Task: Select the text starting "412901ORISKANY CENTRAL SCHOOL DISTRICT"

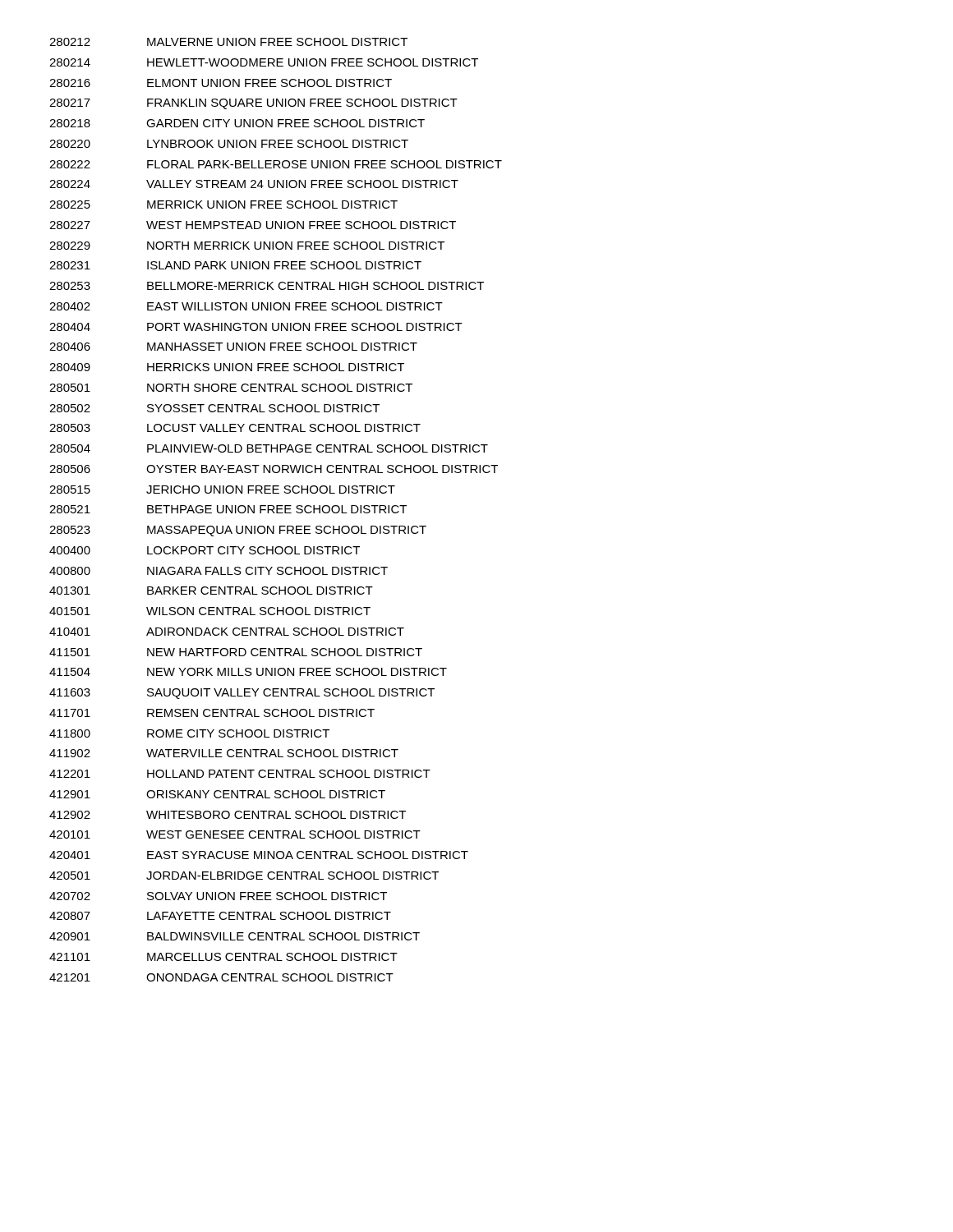Action: 217,794
